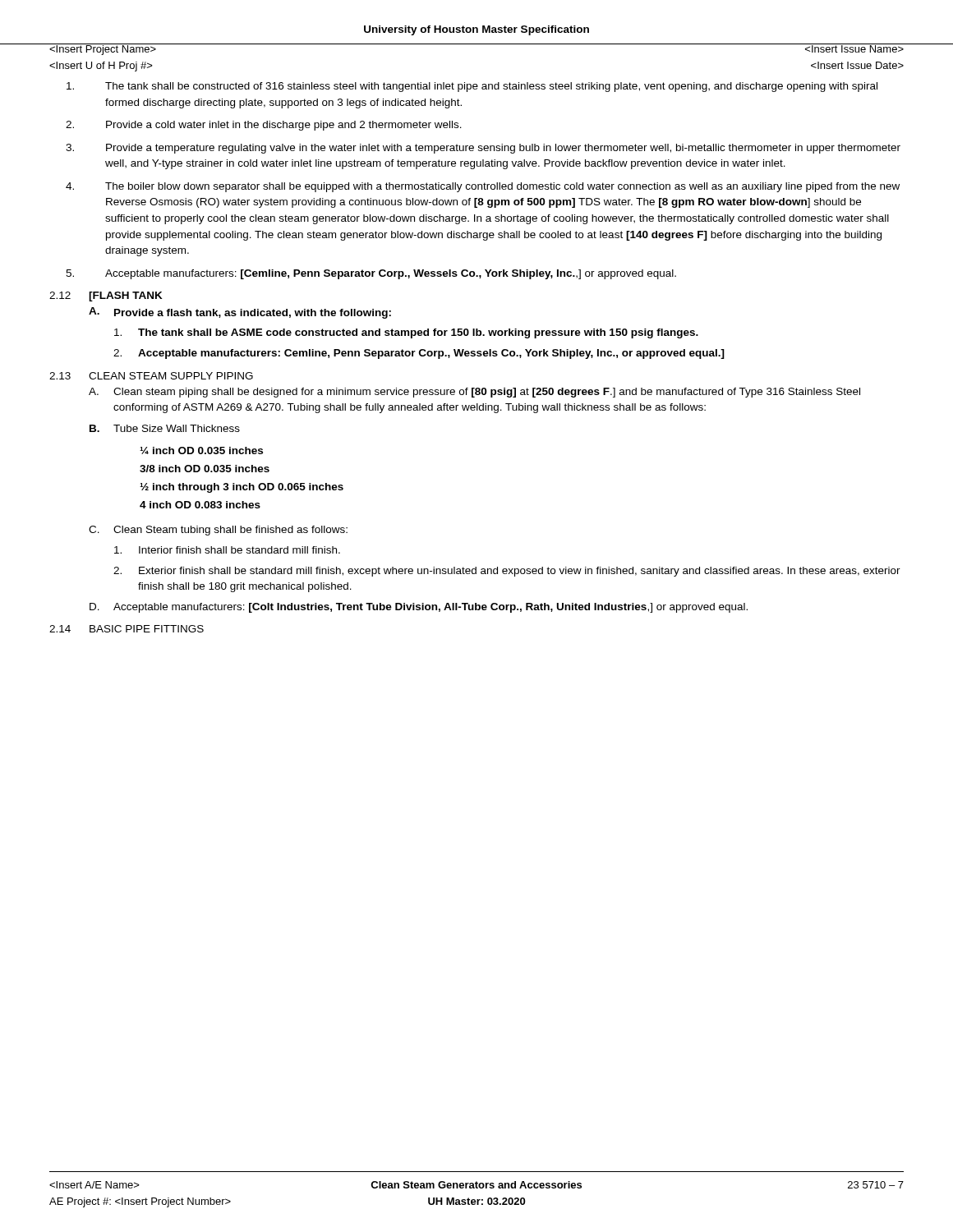Select the block starting "2. Acceptable manufacturers: Cemline, Penn"
This screenshot has height=1232, width=953.
[x=509, y=353]
